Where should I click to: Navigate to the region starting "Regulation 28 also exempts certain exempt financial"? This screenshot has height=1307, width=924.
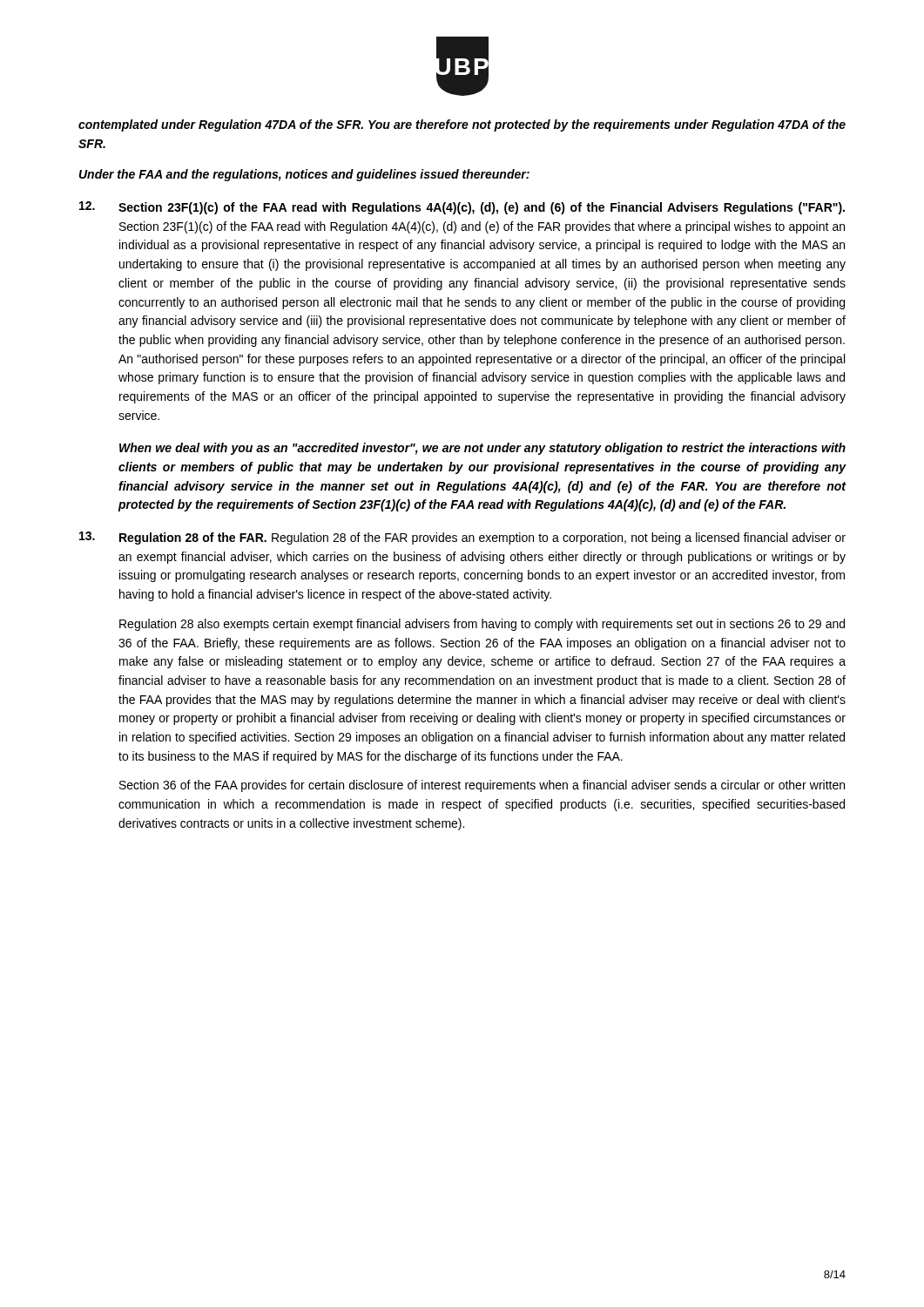click(482, 691)
